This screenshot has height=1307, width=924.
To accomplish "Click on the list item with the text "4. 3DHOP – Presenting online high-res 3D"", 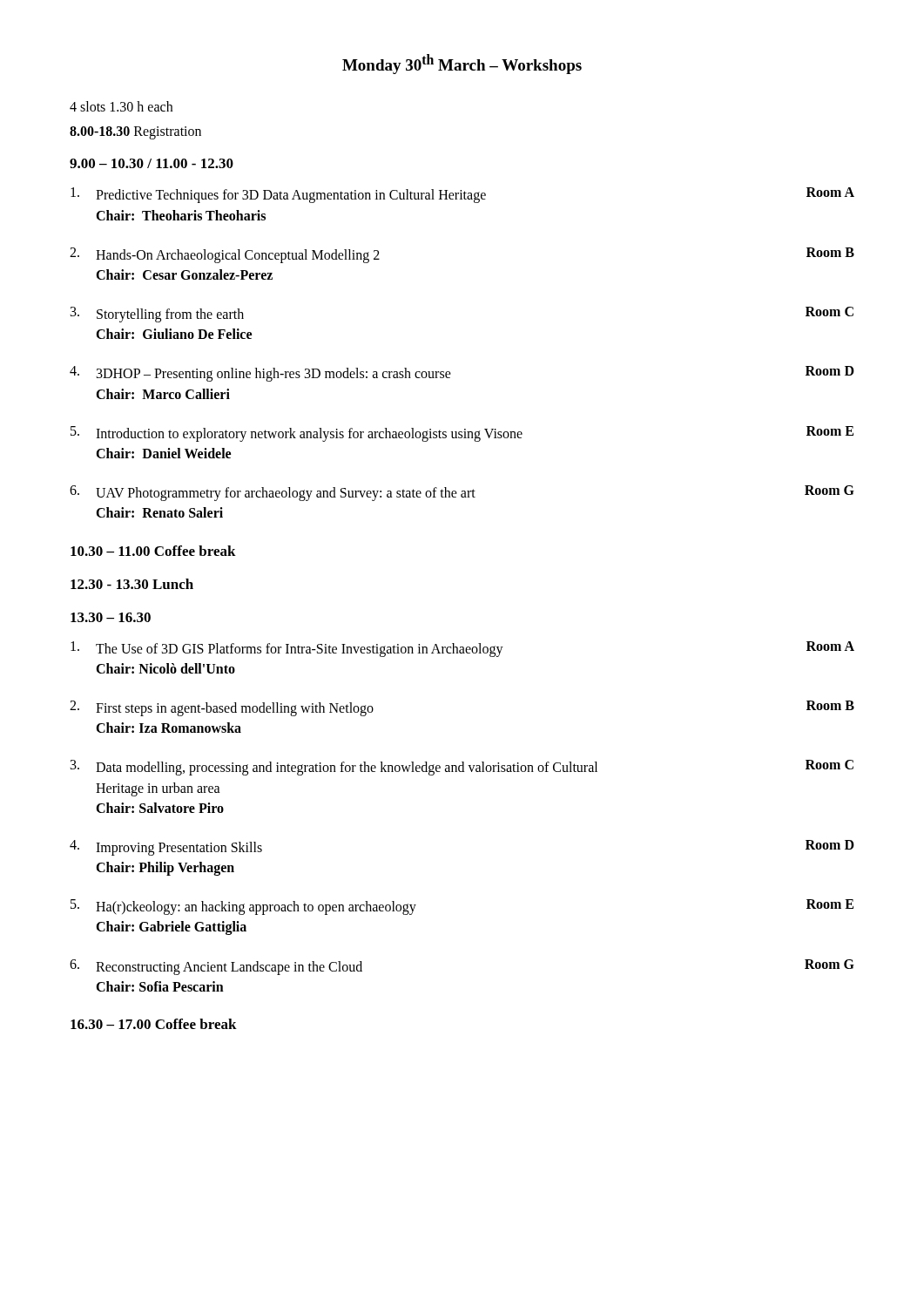I will pos(278,373).
